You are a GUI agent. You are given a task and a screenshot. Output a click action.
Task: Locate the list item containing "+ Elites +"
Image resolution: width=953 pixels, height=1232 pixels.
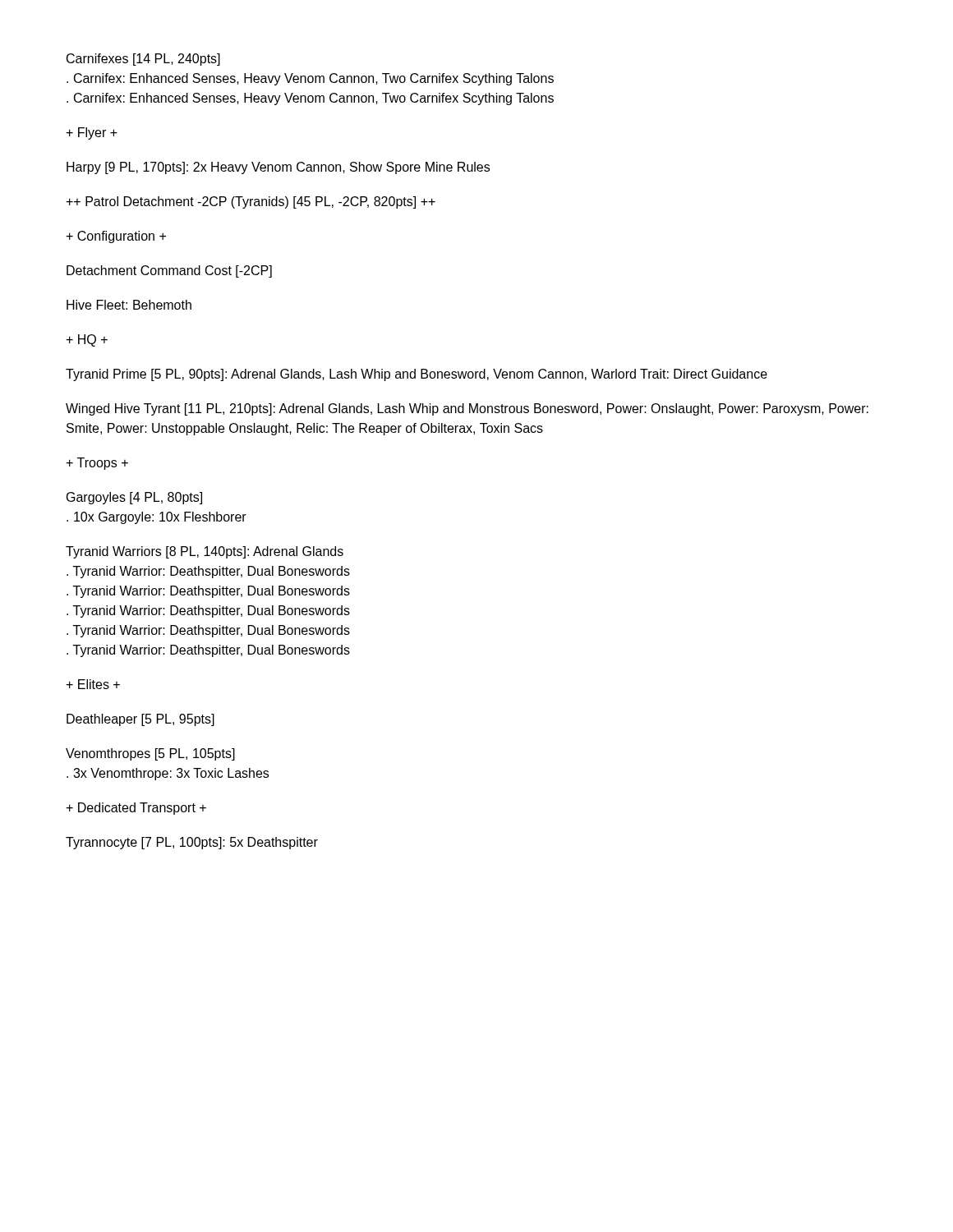[93, 685]
